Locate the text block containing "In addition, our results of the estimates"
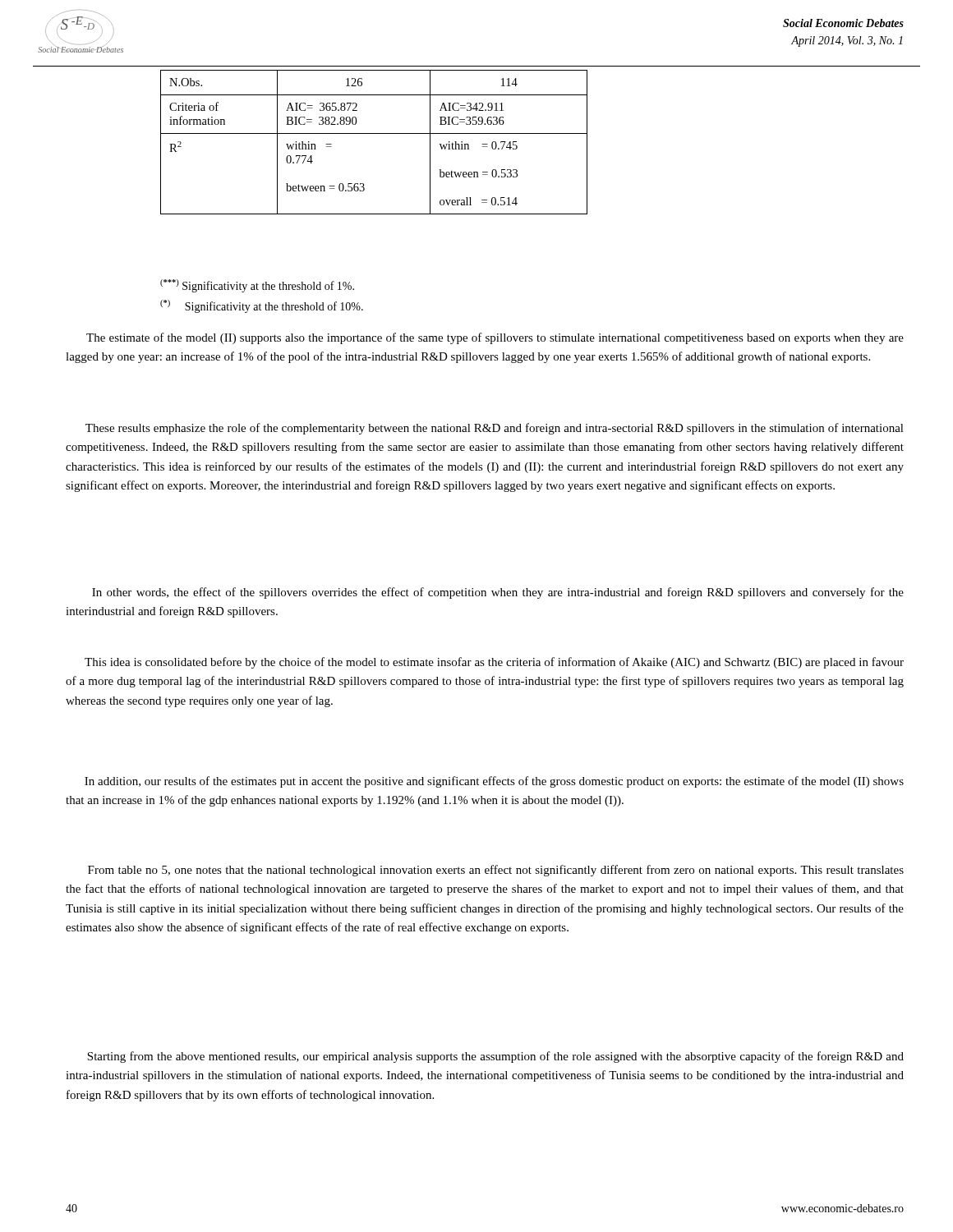The width and height of the screenshot is (953, 1232). click(x=485, y=791)
